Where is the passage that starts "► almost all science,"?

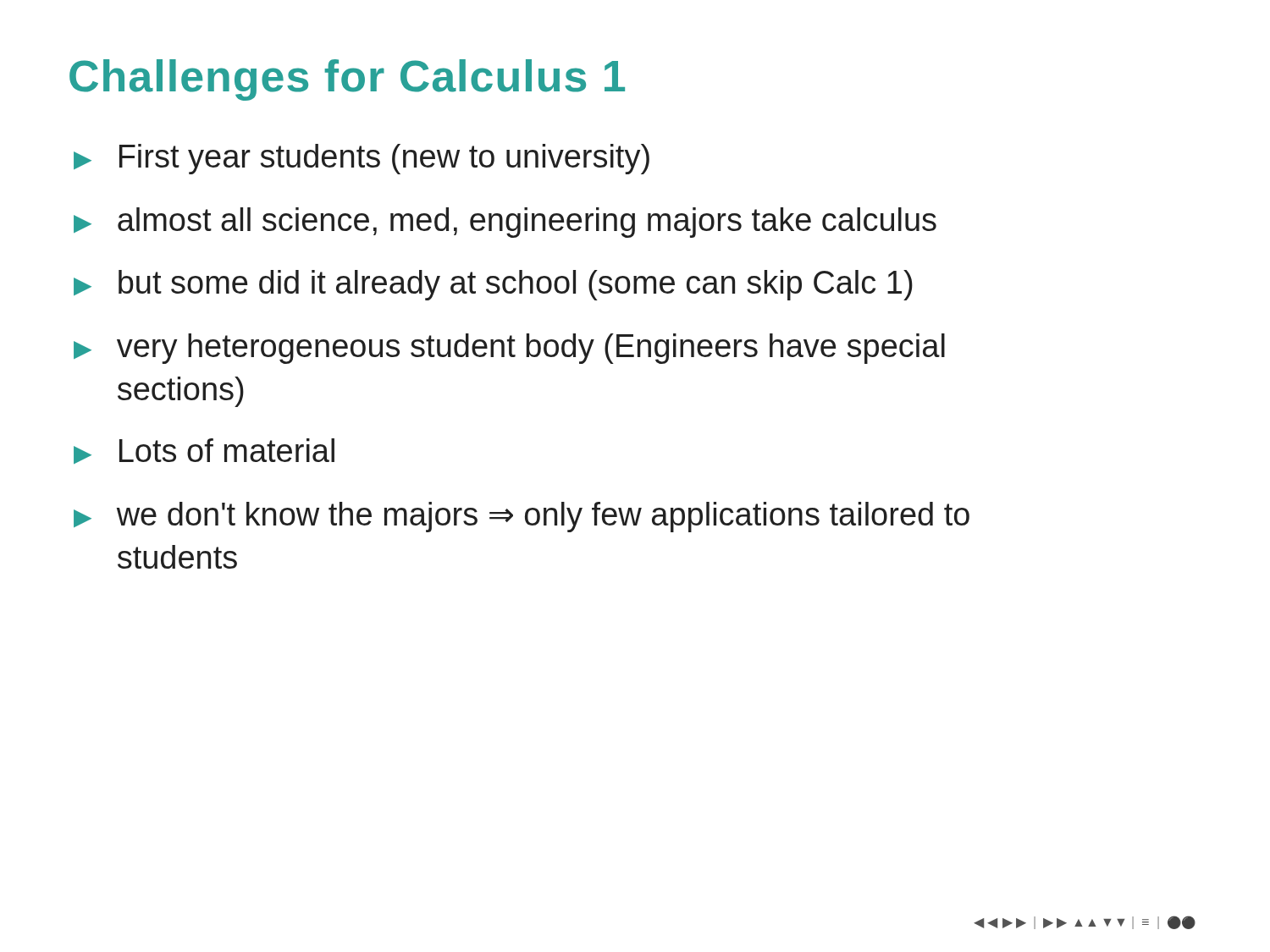635,221
